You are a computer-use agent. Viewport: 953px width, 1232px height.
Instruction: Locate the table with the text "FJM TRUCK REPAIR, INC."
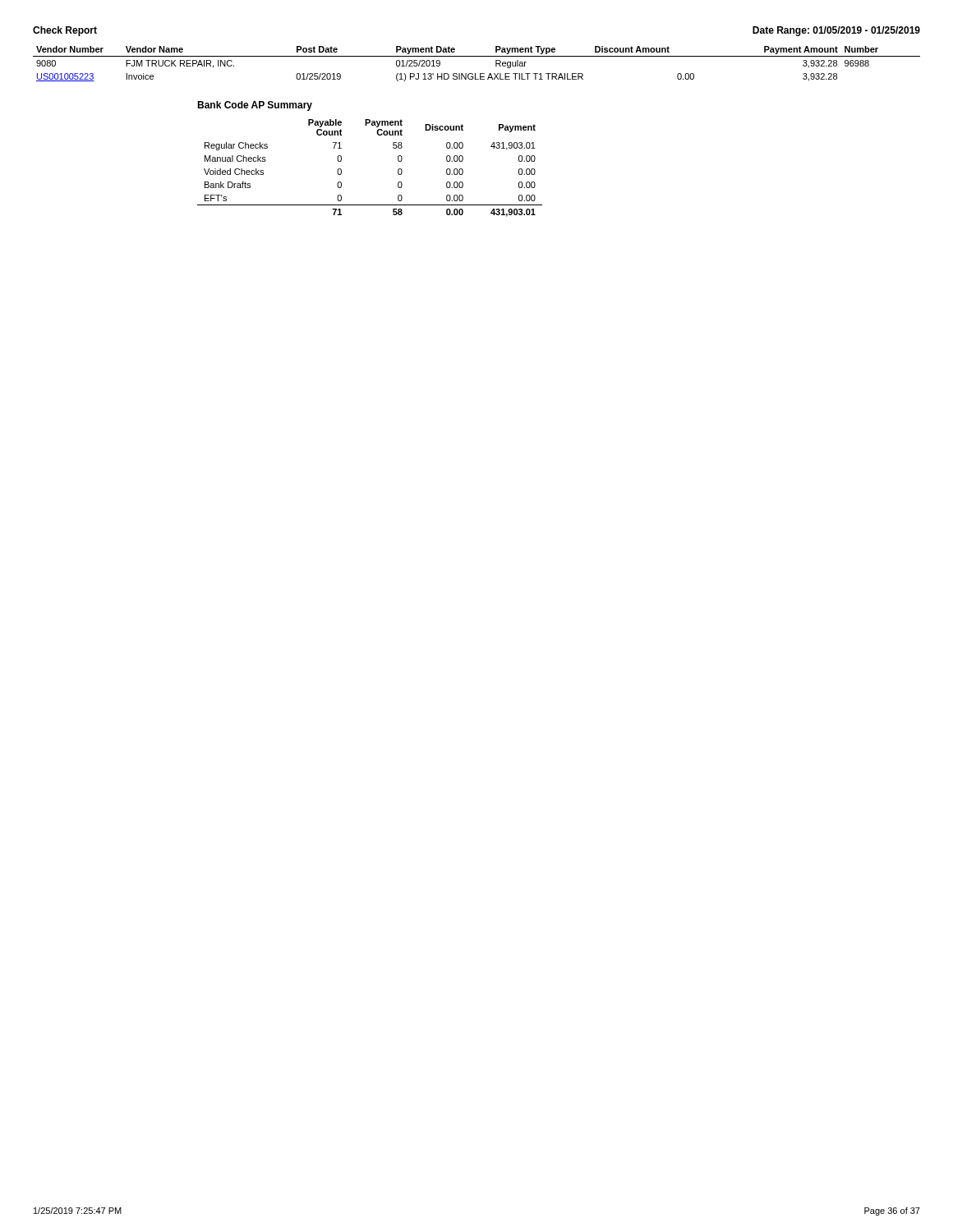coord(476,63)
